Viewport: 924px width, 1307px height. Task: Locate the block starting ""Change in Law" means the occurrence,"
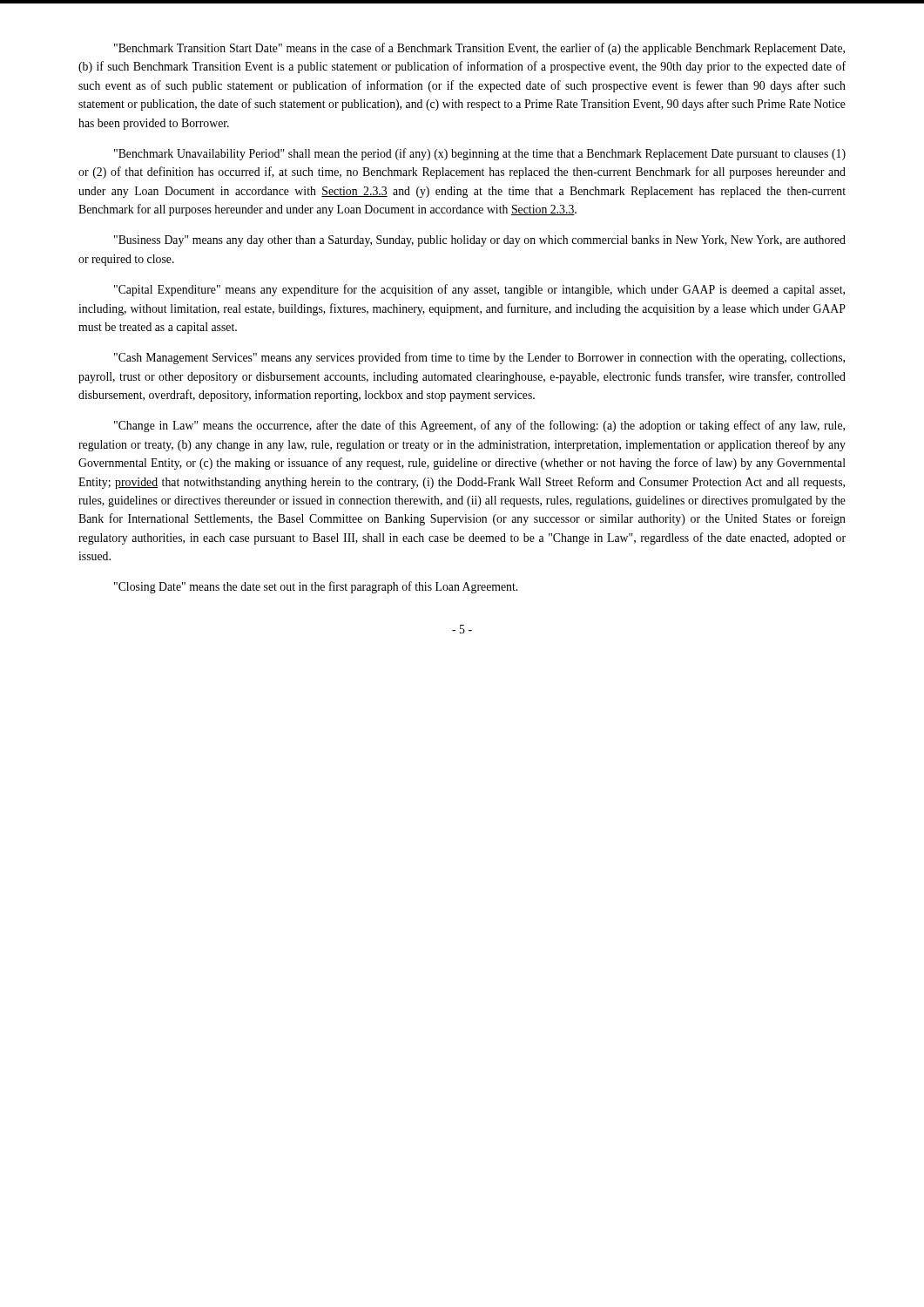tap(462, 491)
